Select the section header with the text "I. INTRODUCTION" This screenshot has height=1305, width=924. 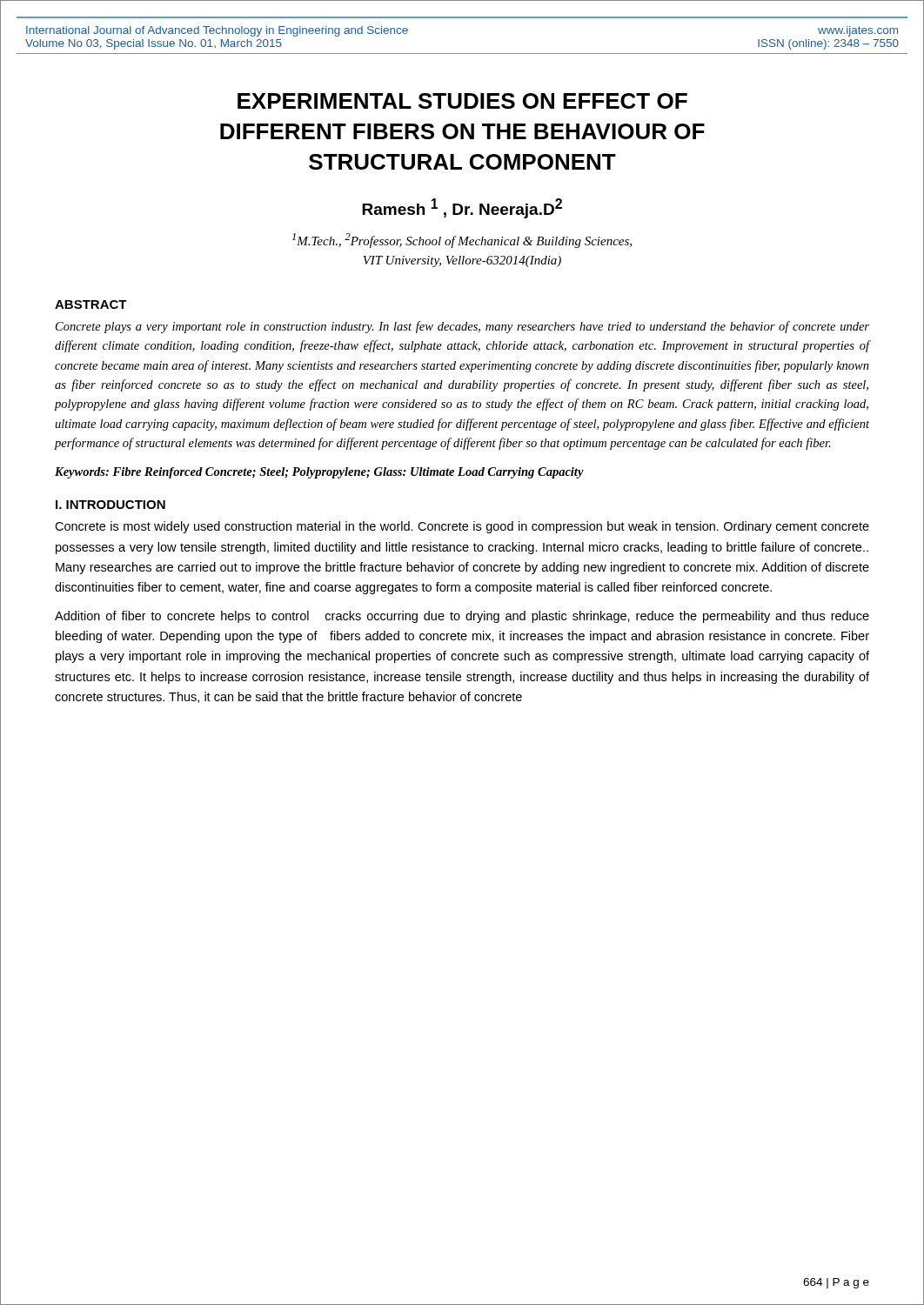coord(110,504)
